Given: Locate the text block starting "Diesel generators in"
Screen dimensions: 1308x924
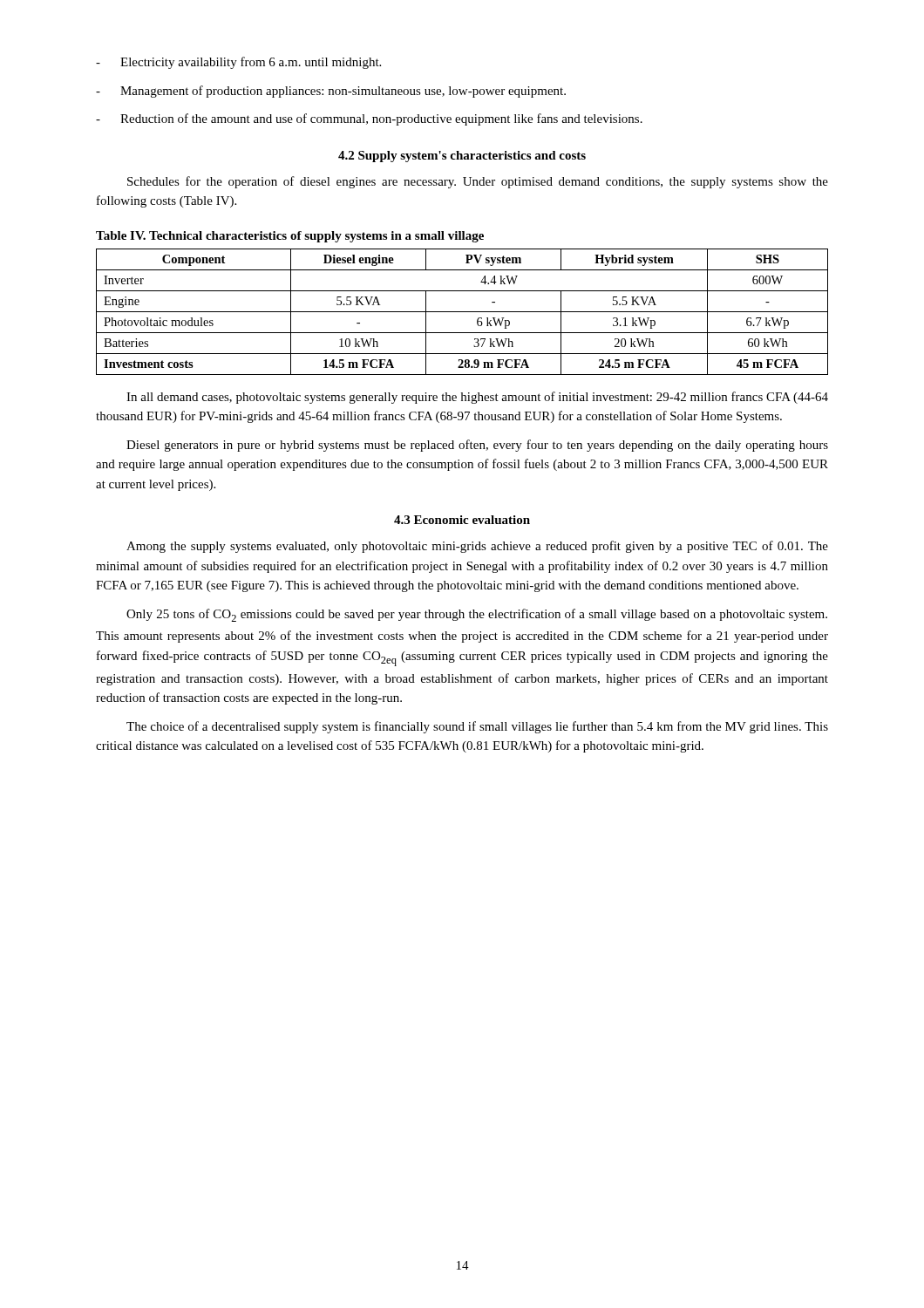Looking at the screenshot, I should tap(462, 464).
